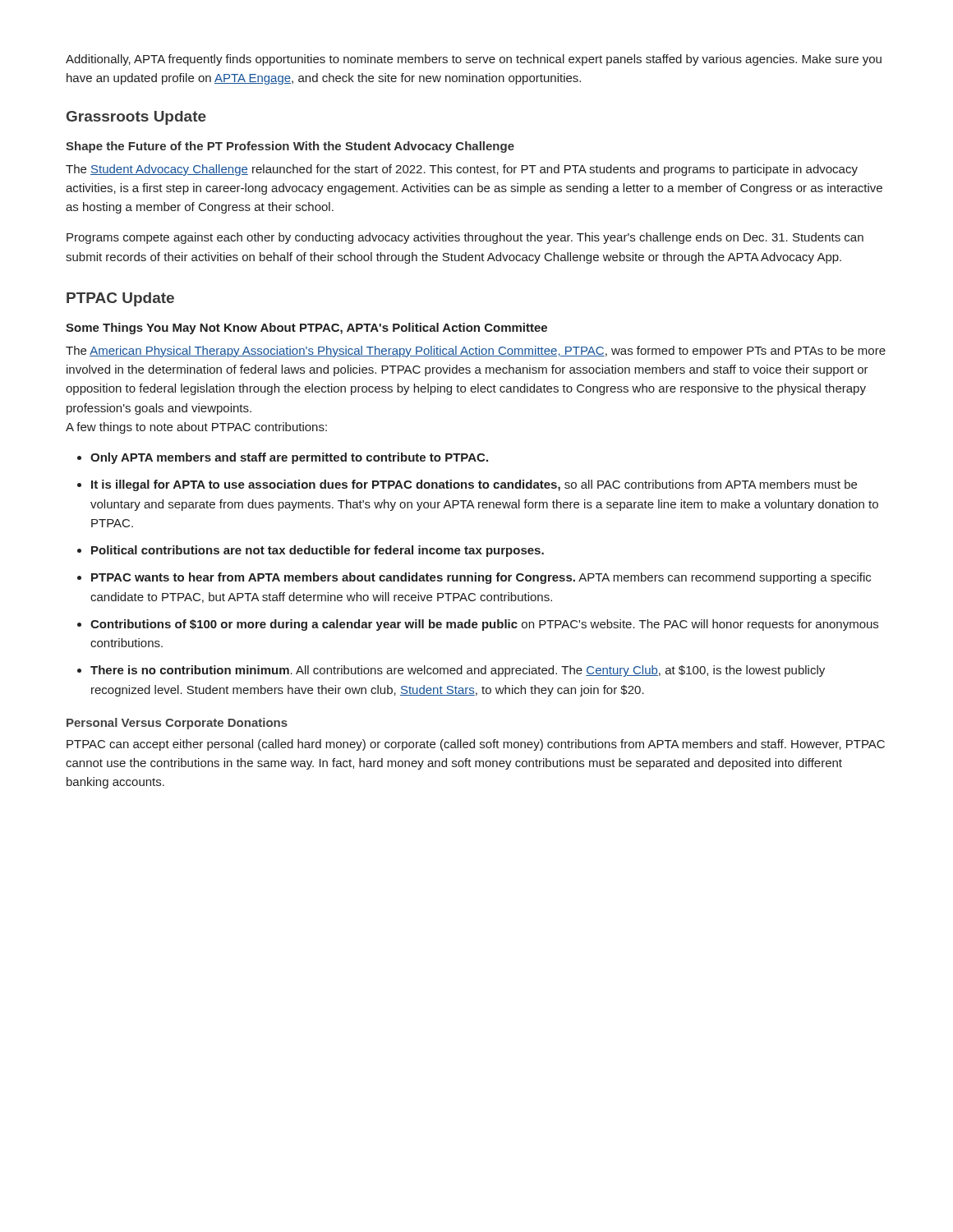Find the section header containing "Shape the Future of the PT Profession"
Screen dimensions: 1232x953
click(x=290, y=145)
